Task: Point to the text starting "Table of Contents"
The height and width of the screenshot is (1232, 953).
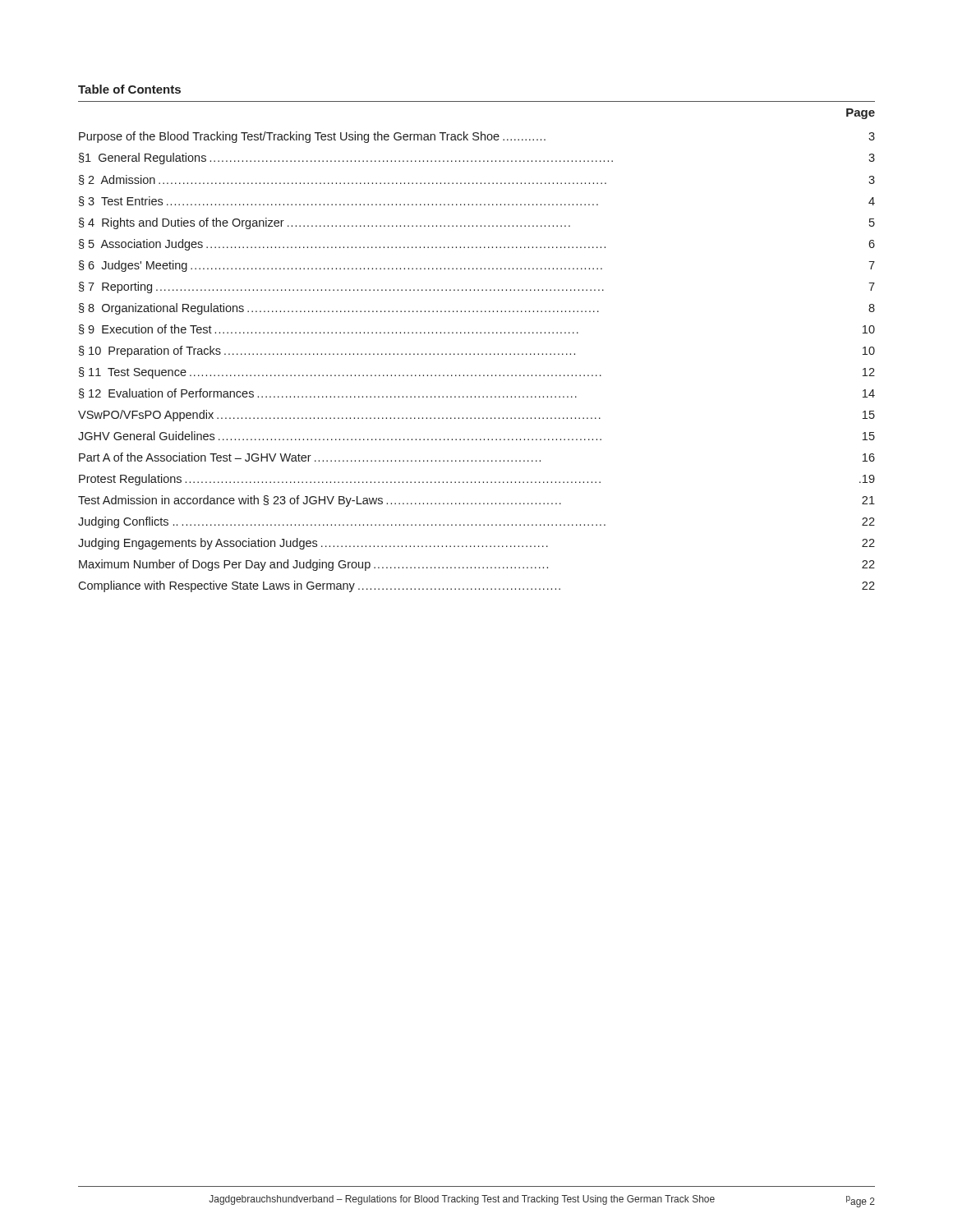Action: (x=130, y=89)
